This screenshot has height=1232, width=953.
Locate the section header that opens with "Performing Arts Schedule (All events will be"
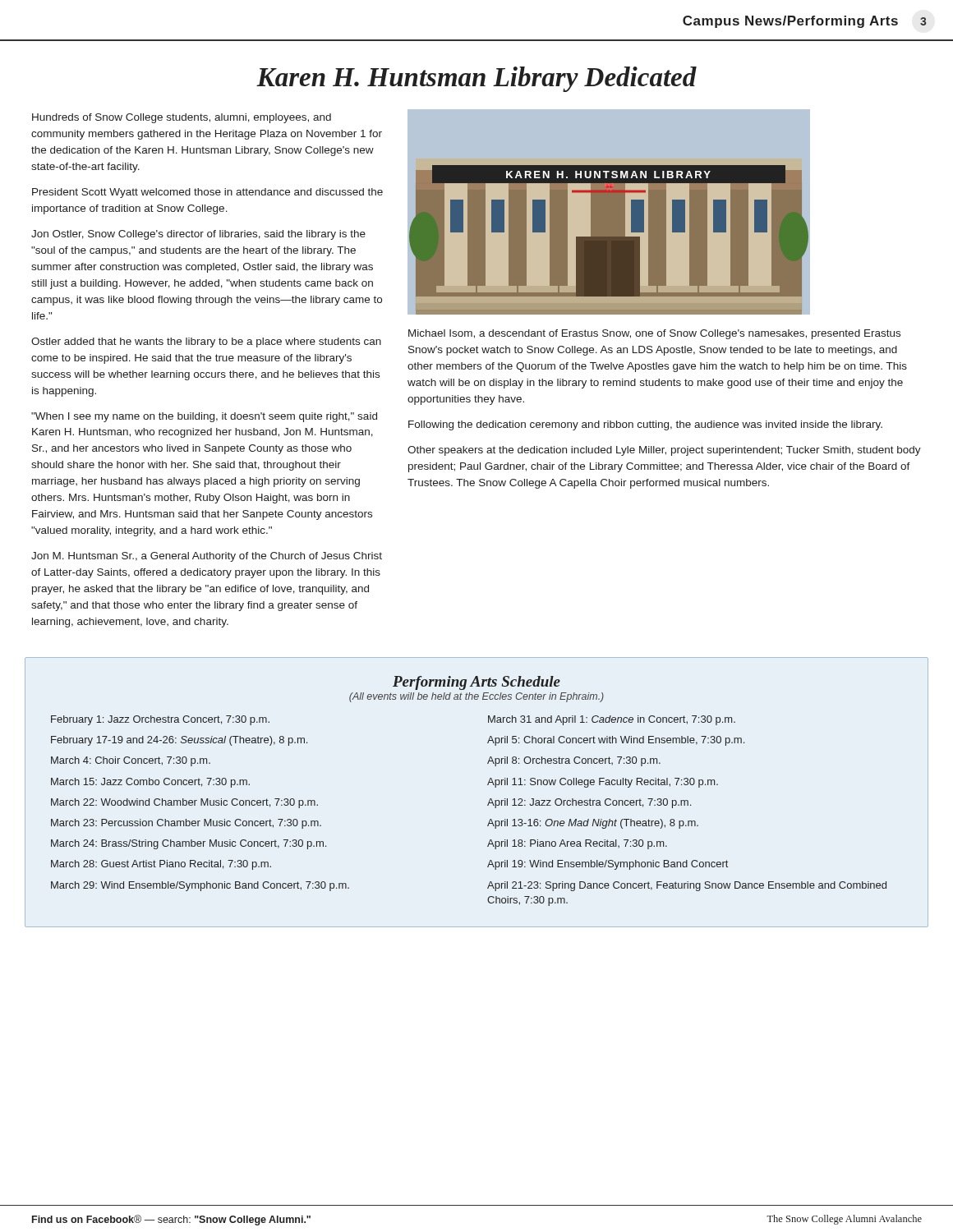476,688
